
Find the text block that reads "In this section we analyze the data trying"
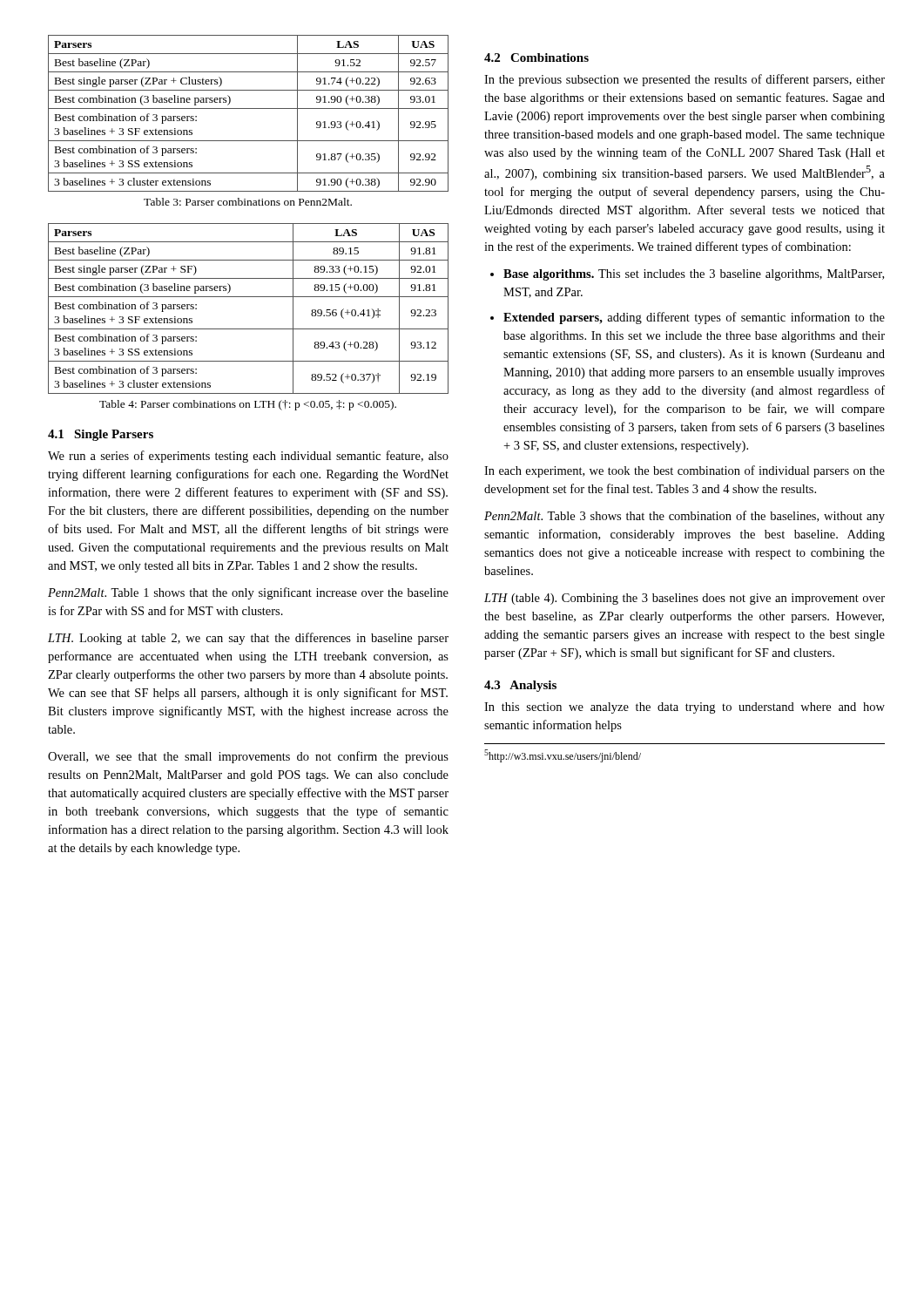pos(684,716)
